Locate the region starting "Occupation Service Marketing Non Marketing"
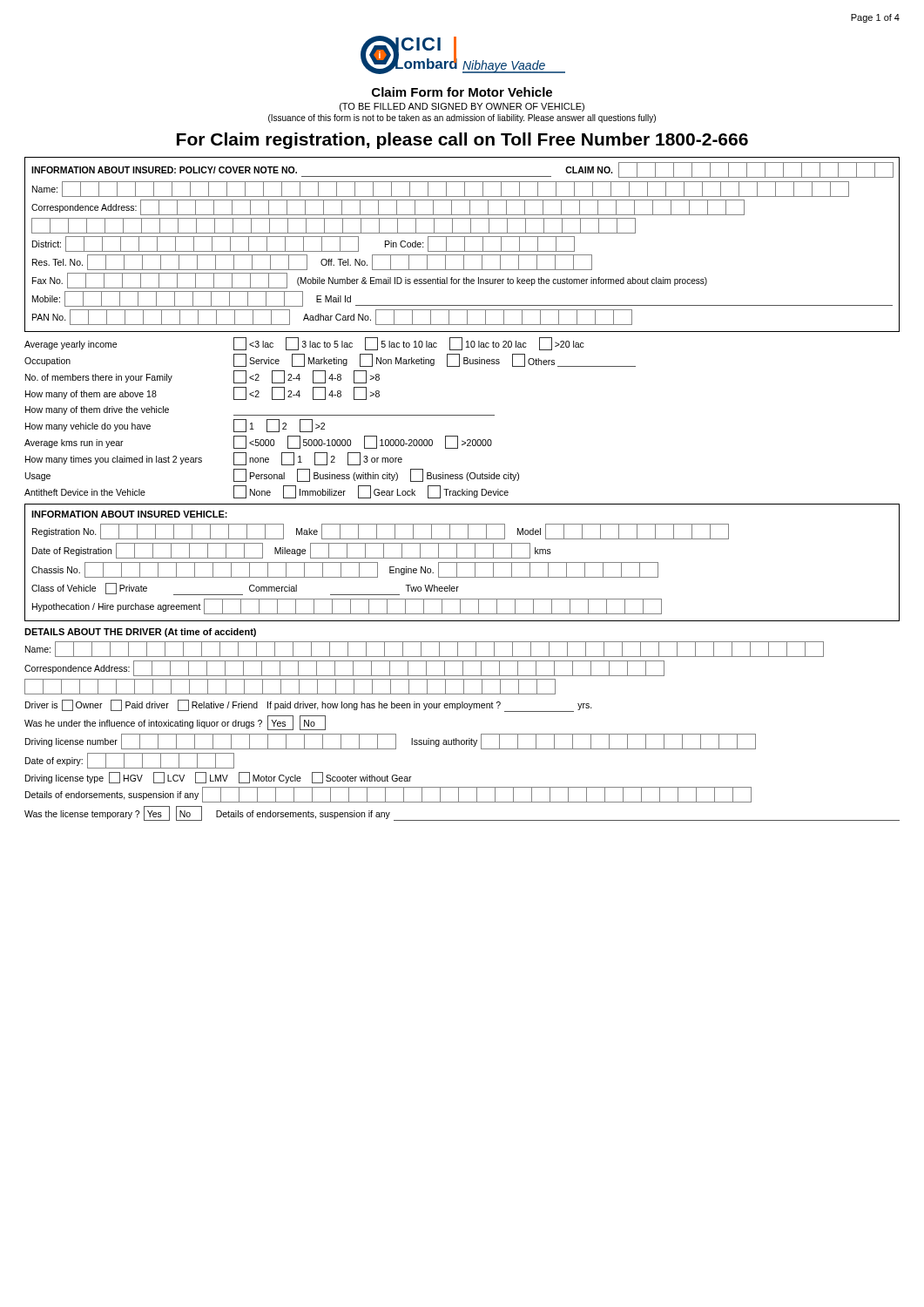The image size is (924, 1307). click(x=330, y=360)
